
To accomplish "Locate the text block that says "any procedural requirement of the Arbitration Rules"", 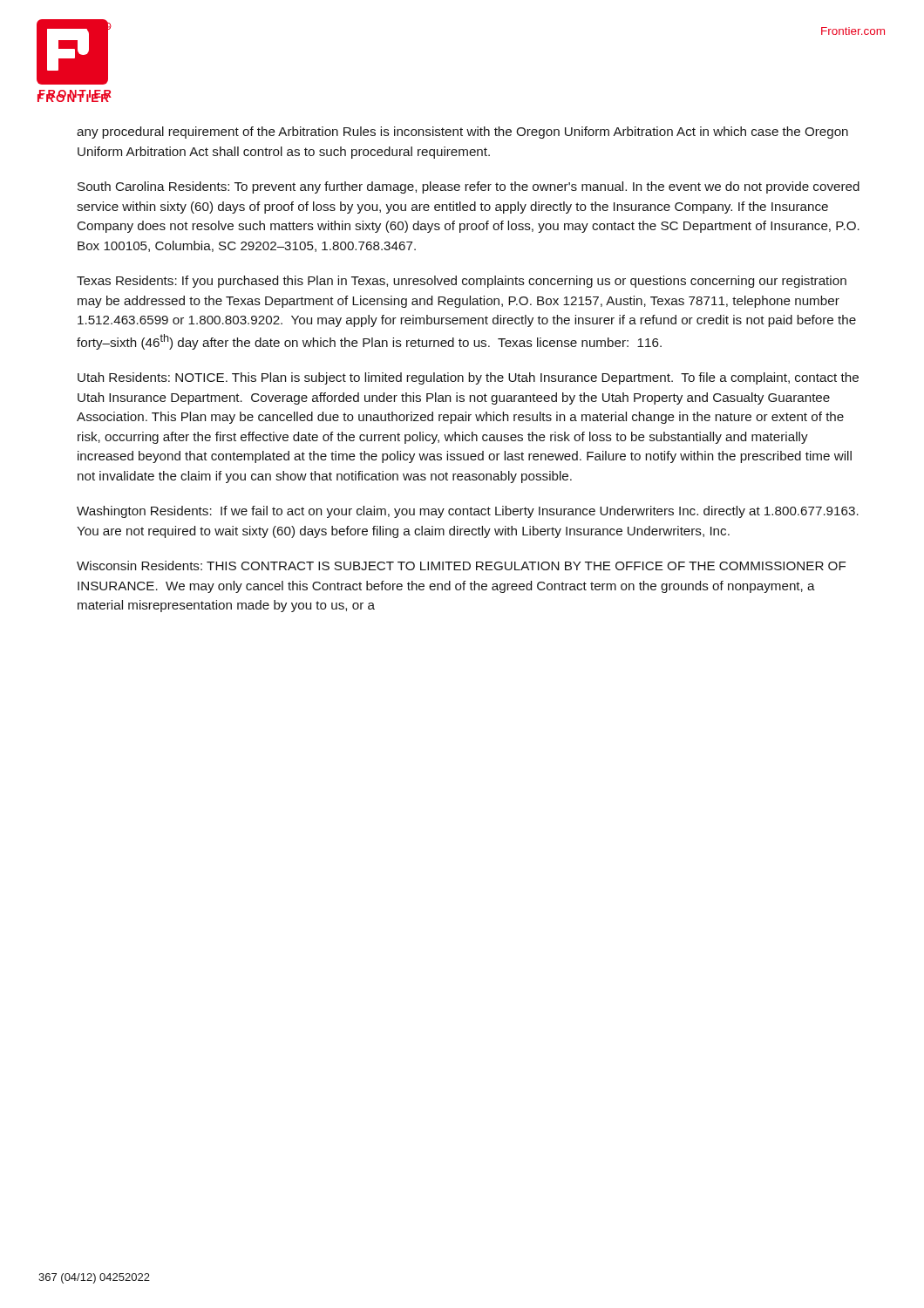I will pos(463,141).
